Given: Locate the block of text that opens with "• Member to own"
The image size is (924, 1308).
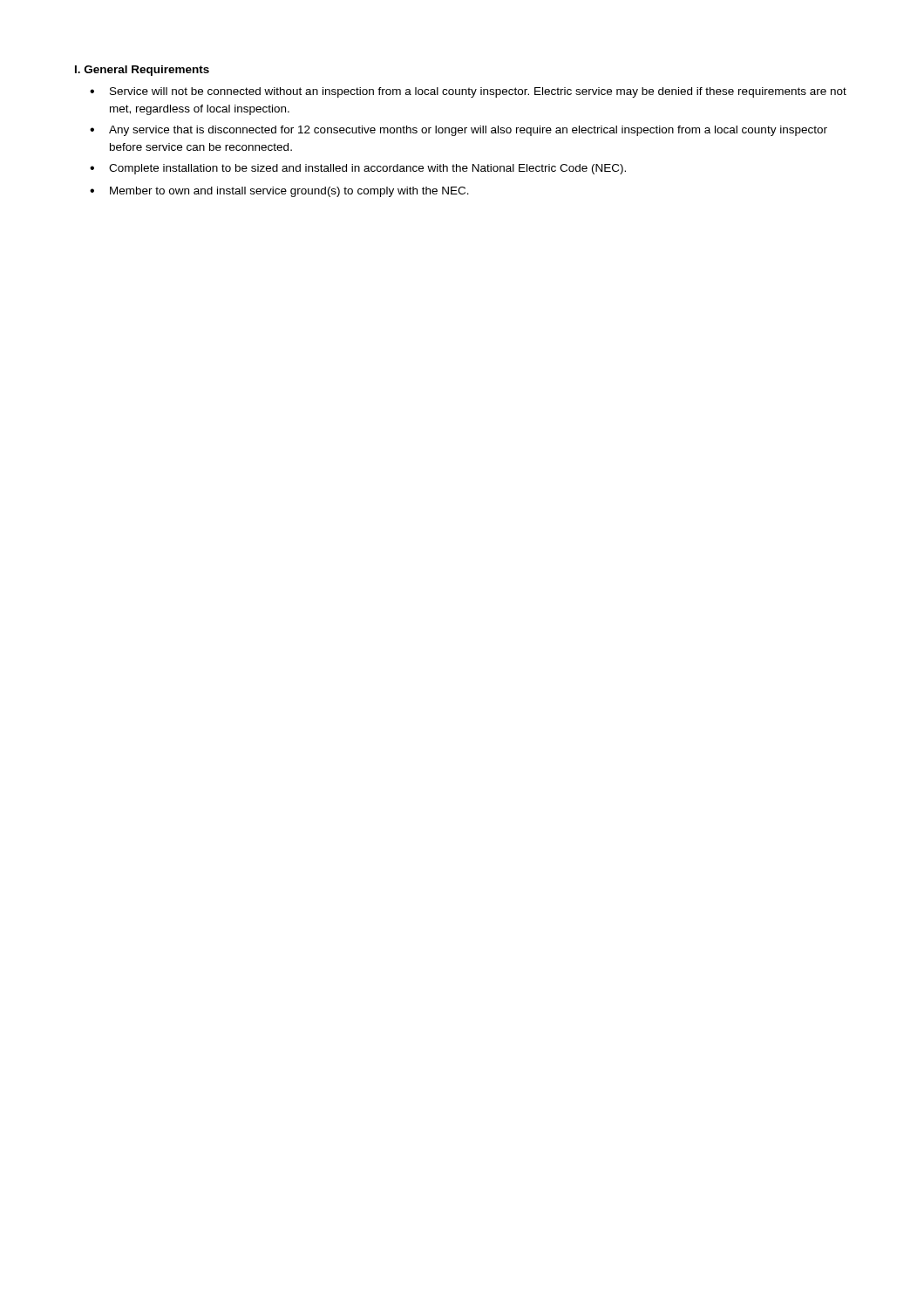Looking at the screenshot, I should [x=470, y=191].
